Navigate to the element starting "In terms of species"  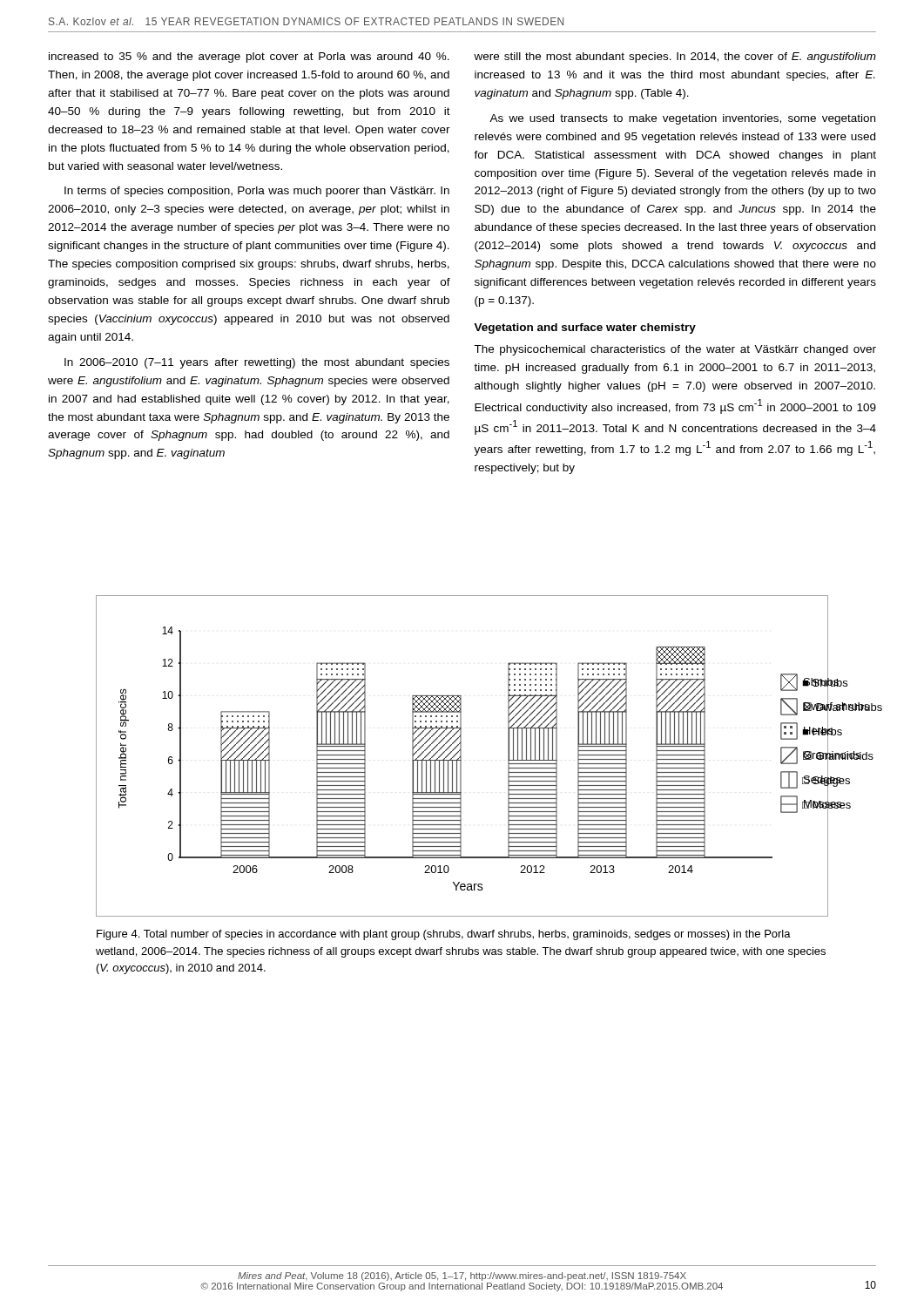[249, 265]
